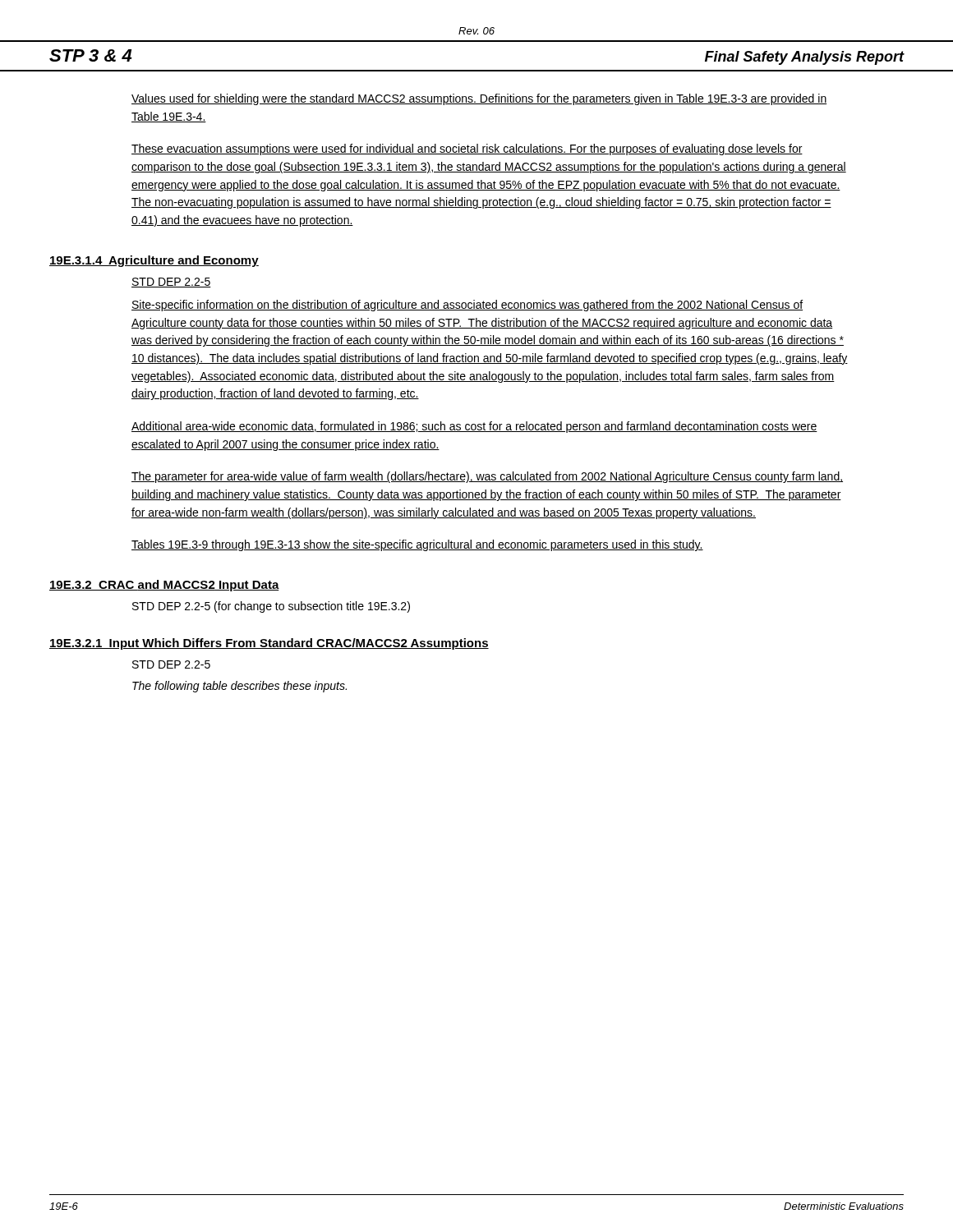
Task: Locate the text starting "These evacuation assumptions"
Action: (x=489, y=185)
